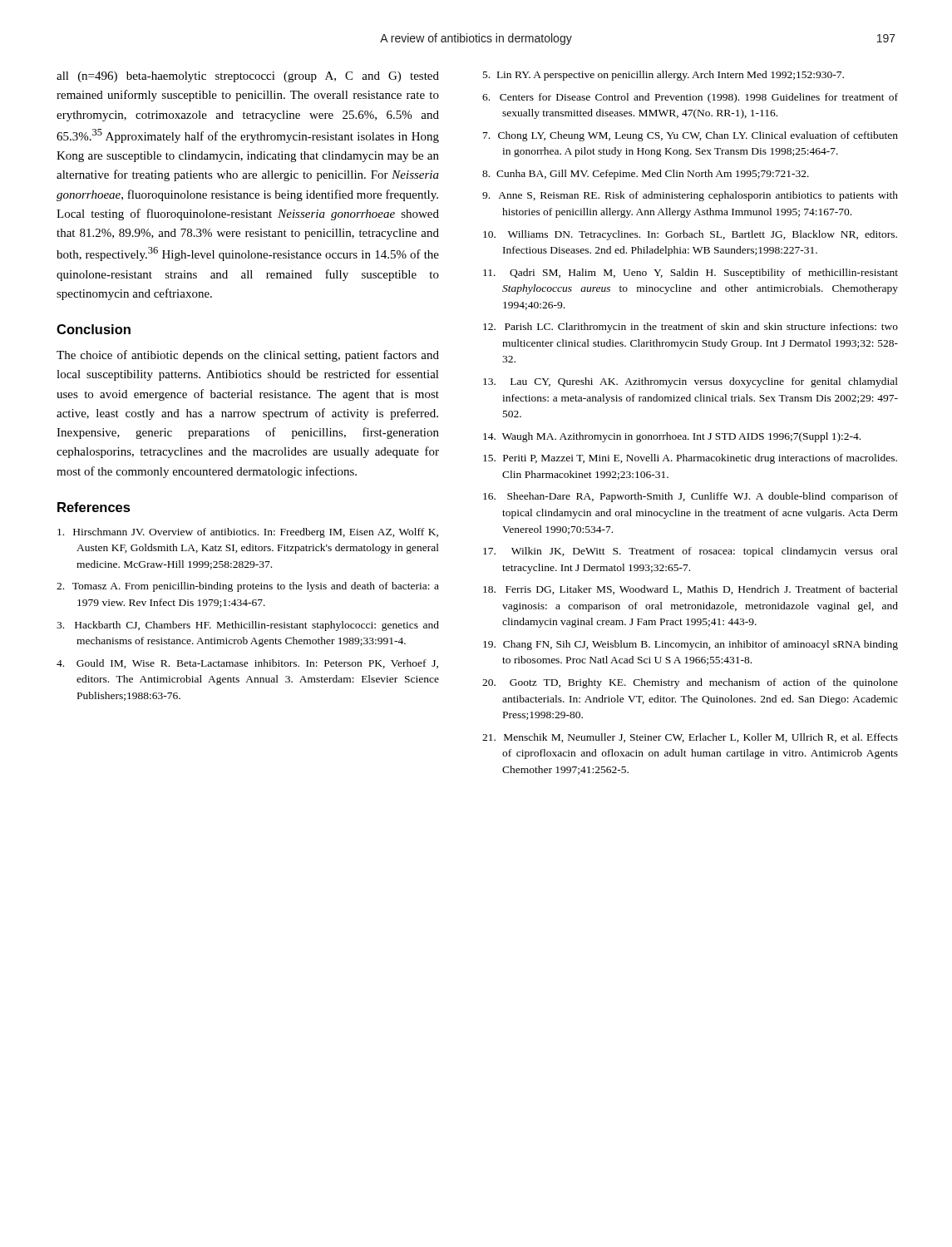952x1247 pixels.
Task: Navigate to the passage starting "all (n=496) beta-haemolytic"
Action: (248, 184)
